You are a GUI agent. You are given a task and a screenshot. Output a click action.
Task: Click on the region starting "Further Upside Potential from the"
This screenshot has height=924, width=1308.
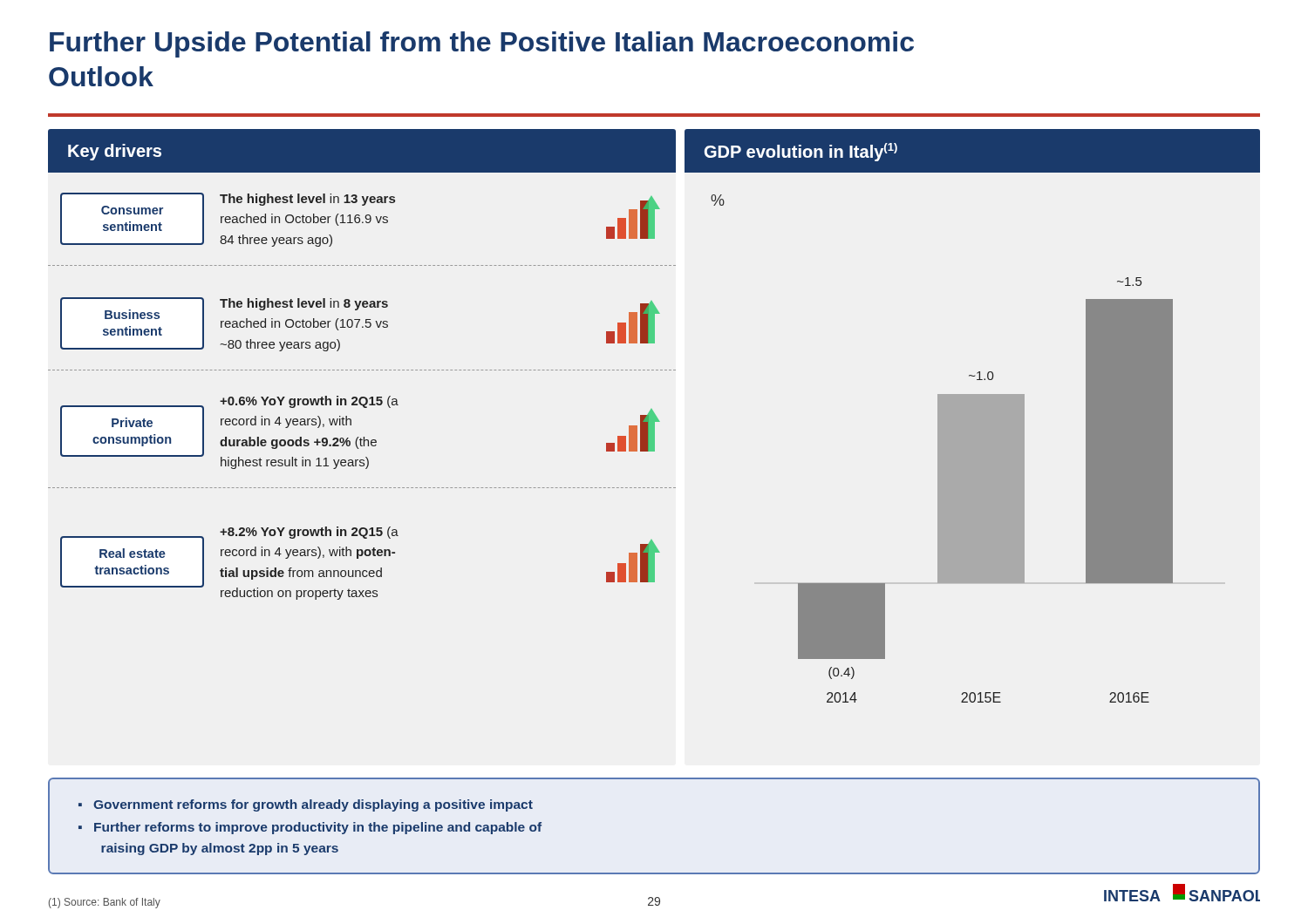(654, 59)
